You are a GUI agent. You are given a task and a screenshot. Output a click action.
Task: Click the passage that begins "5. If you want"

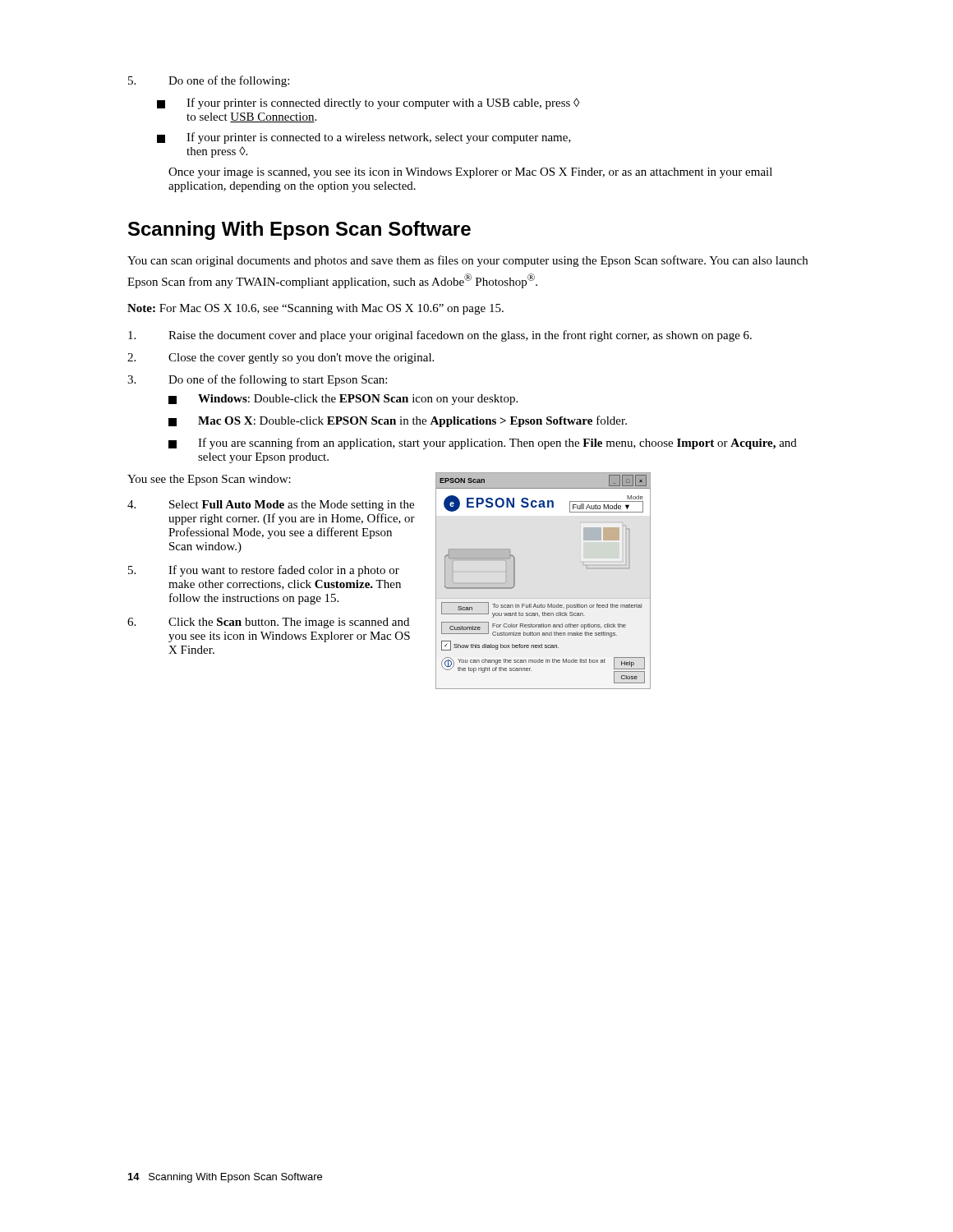pos(273,585)
